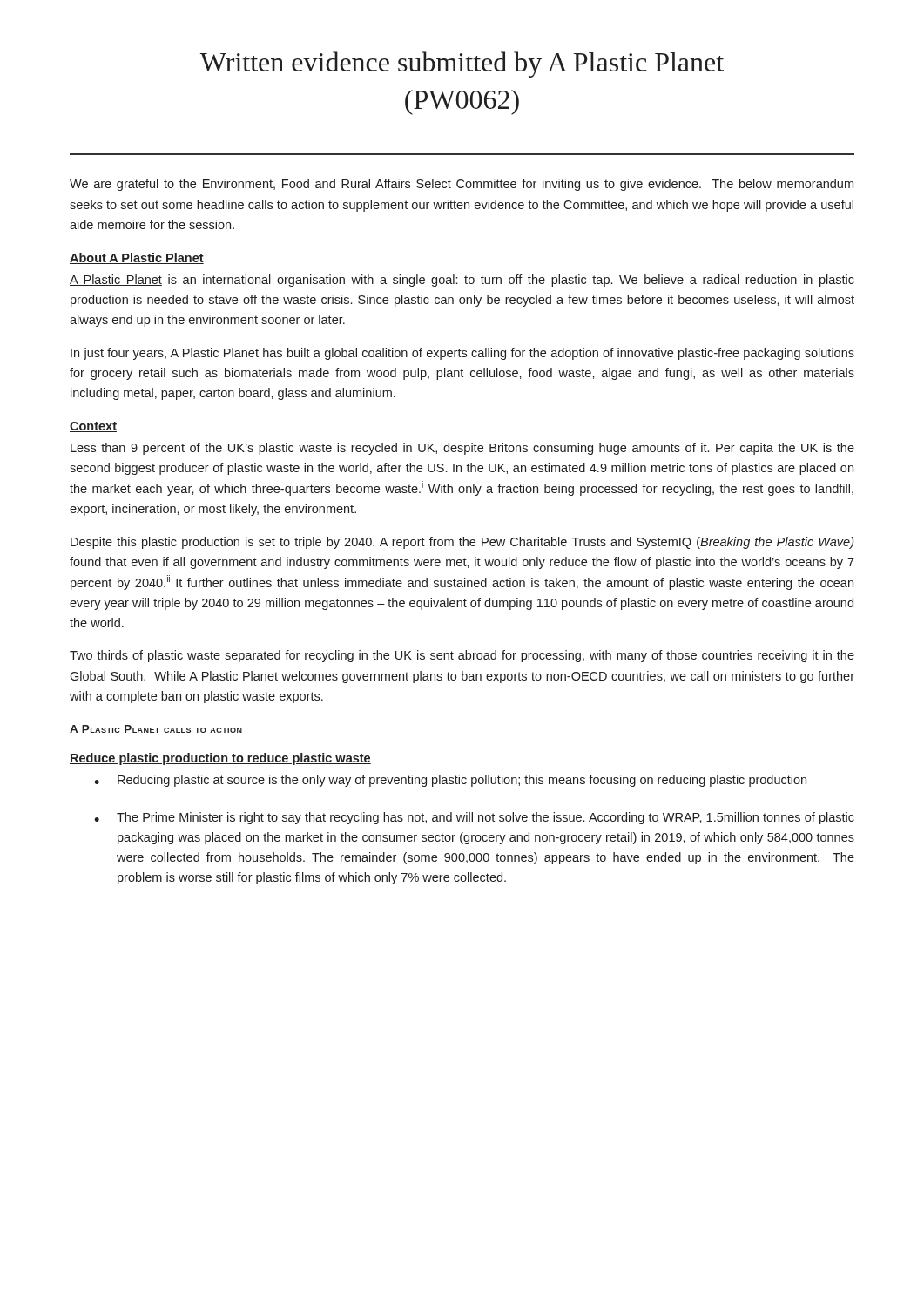The height and width of the screenshot is (1307, 924).
Task: Point to the text block starting "• The Prime Minister"
Action: [x=474, y=848]
